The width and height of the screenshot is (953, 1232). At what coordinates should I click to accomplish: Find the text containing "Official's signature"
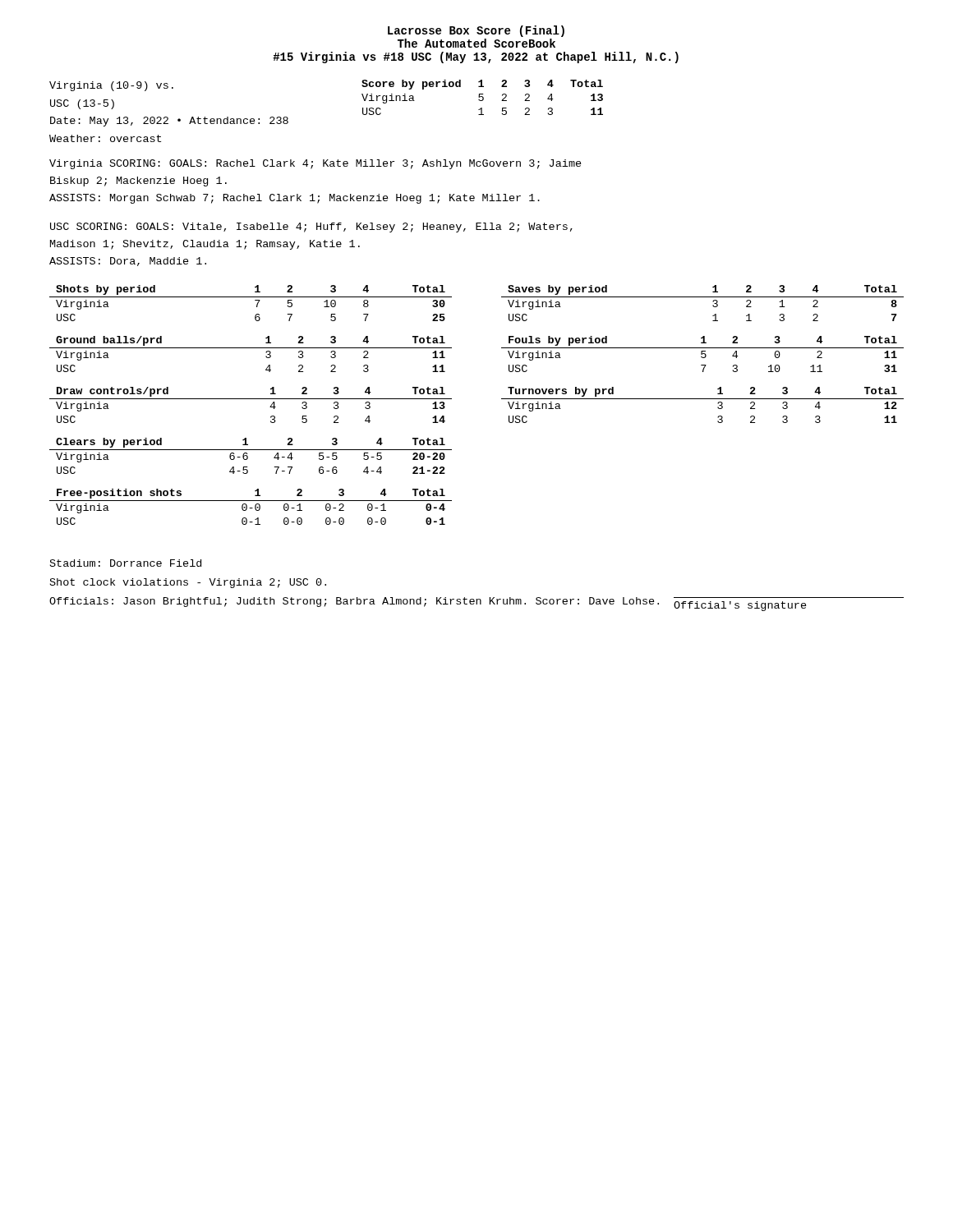pyautogui.click(x=789, y=604)
